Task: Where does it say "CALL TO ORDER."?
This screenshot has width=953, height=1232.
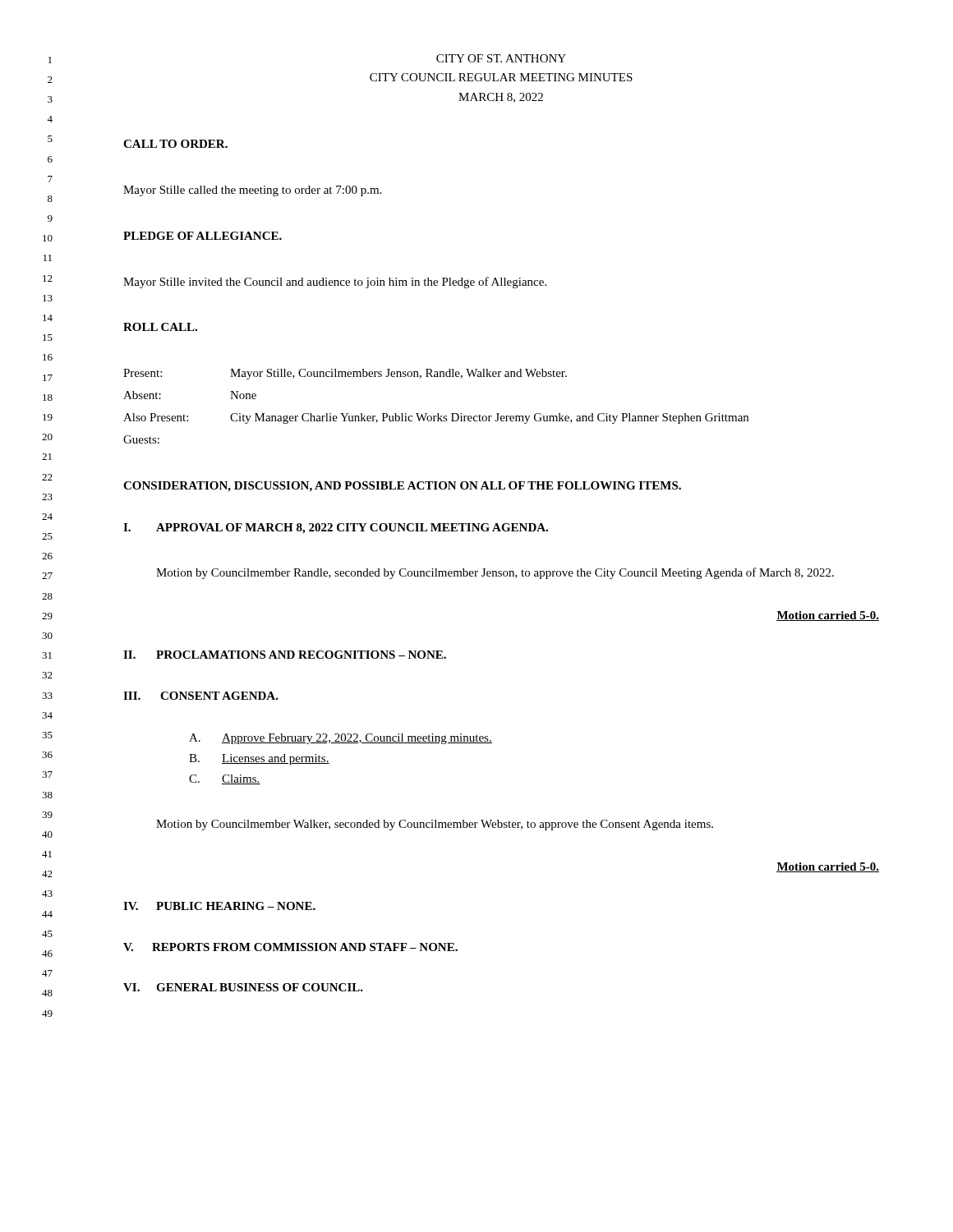Action: (176, 144)
